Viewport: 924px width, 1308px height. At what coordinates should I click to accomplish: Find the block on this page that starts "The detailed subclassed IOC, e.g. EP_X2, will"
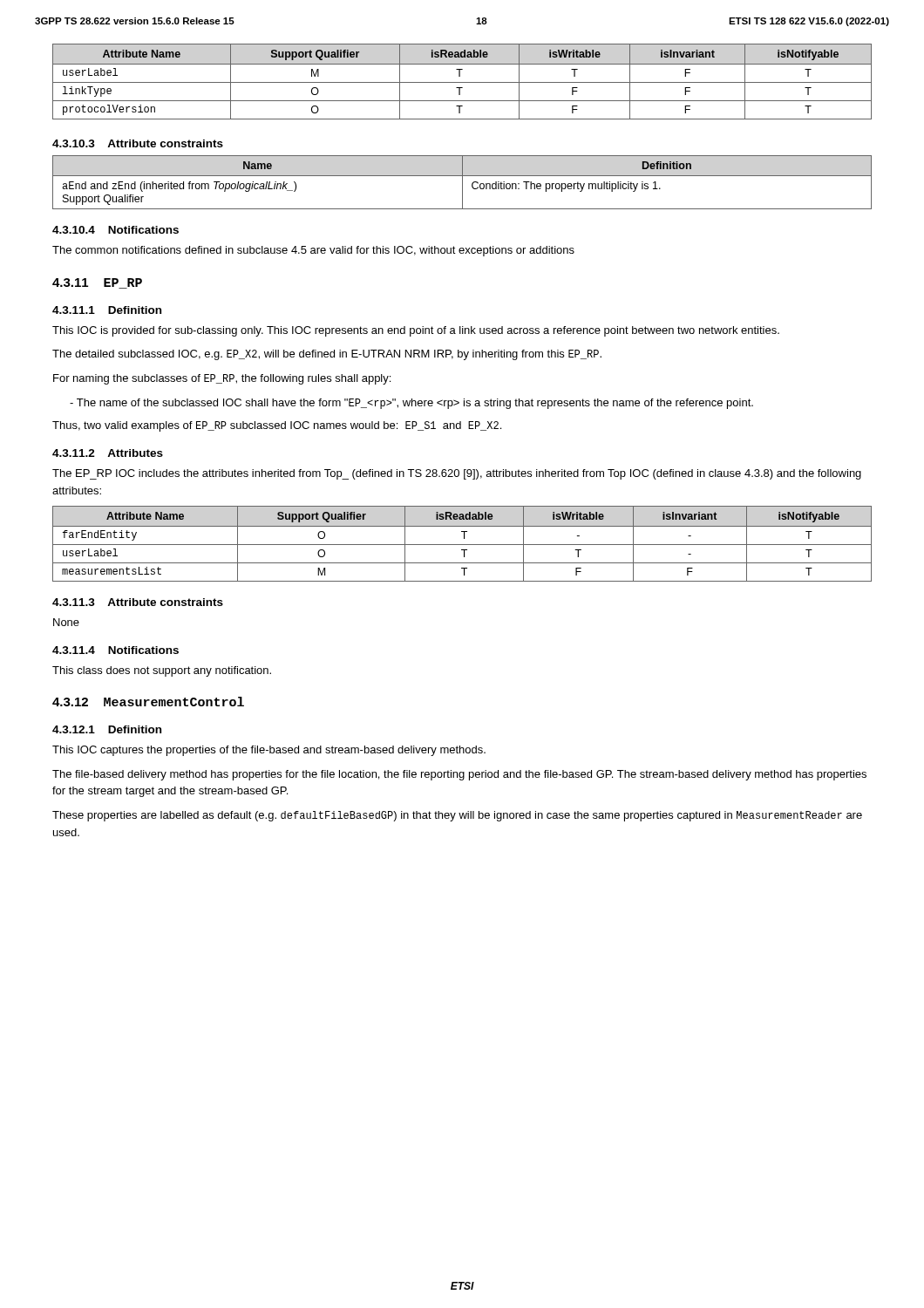pos(462,354)
